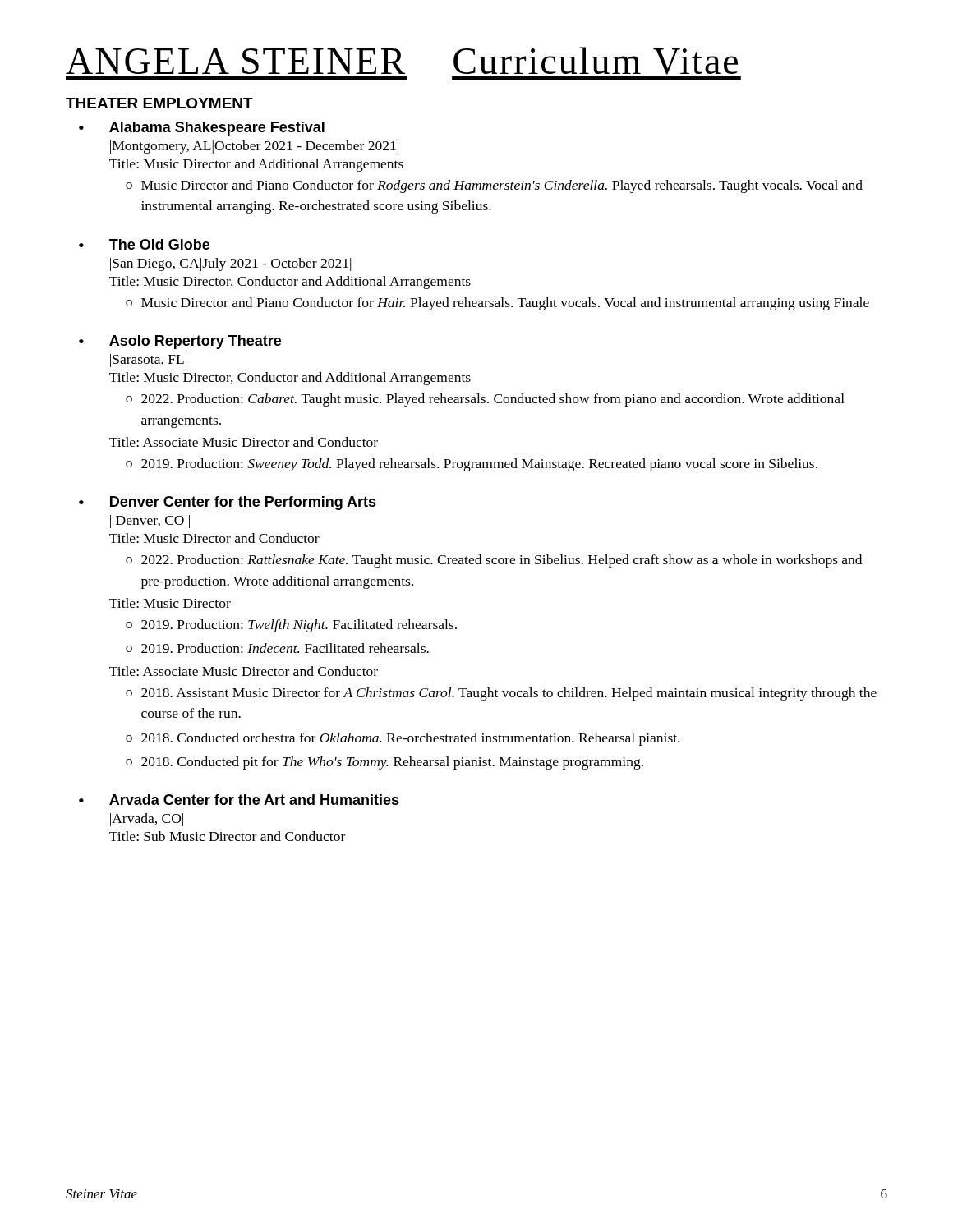The width and height of the screenshot is (953, 1232).
Task: Locate the passage starting "ANGELA STEINERCurriculum Vitae"
Action: coord(403,61)
